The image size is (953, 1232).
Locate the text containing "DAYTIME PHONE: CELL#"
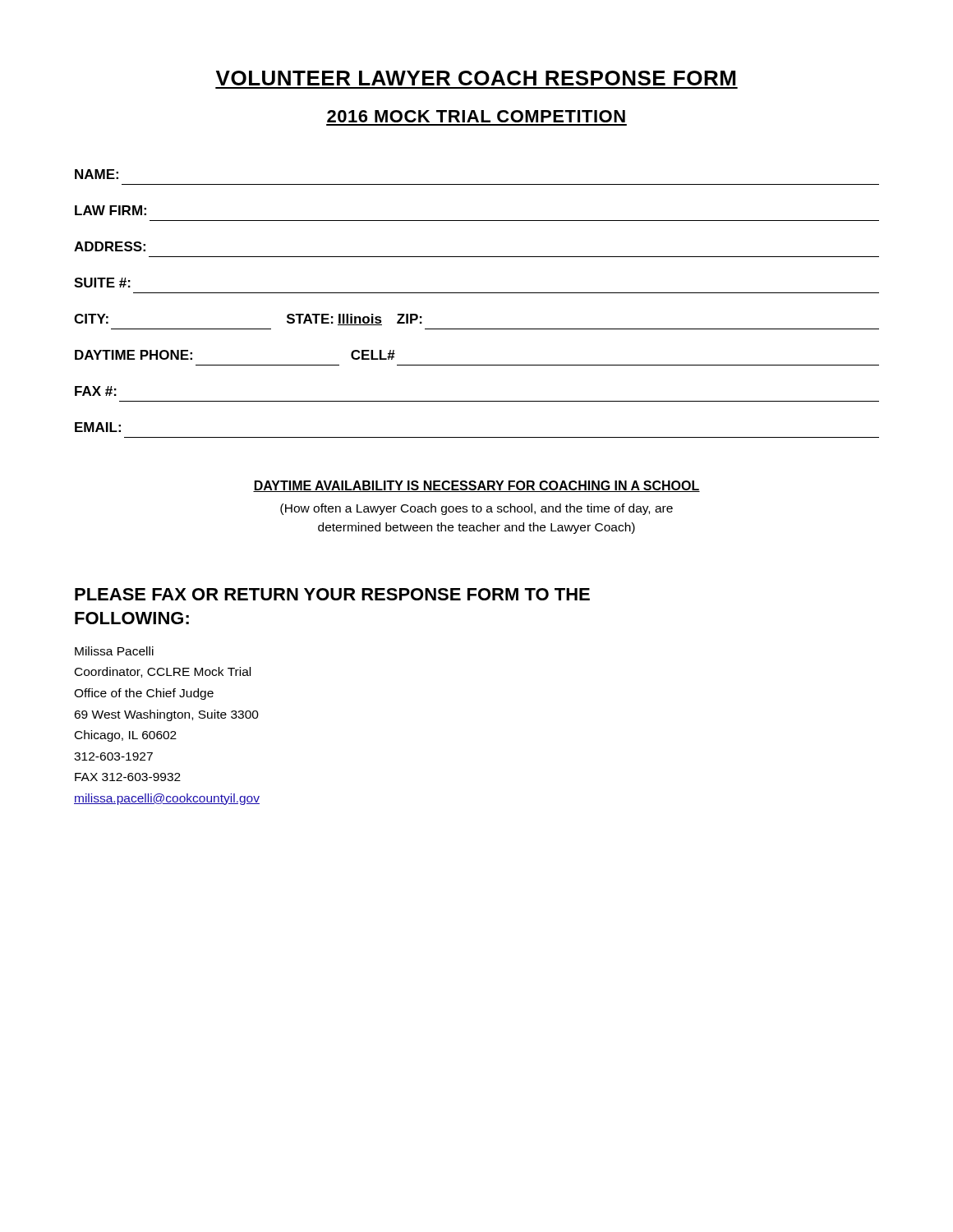pos(476,356)
